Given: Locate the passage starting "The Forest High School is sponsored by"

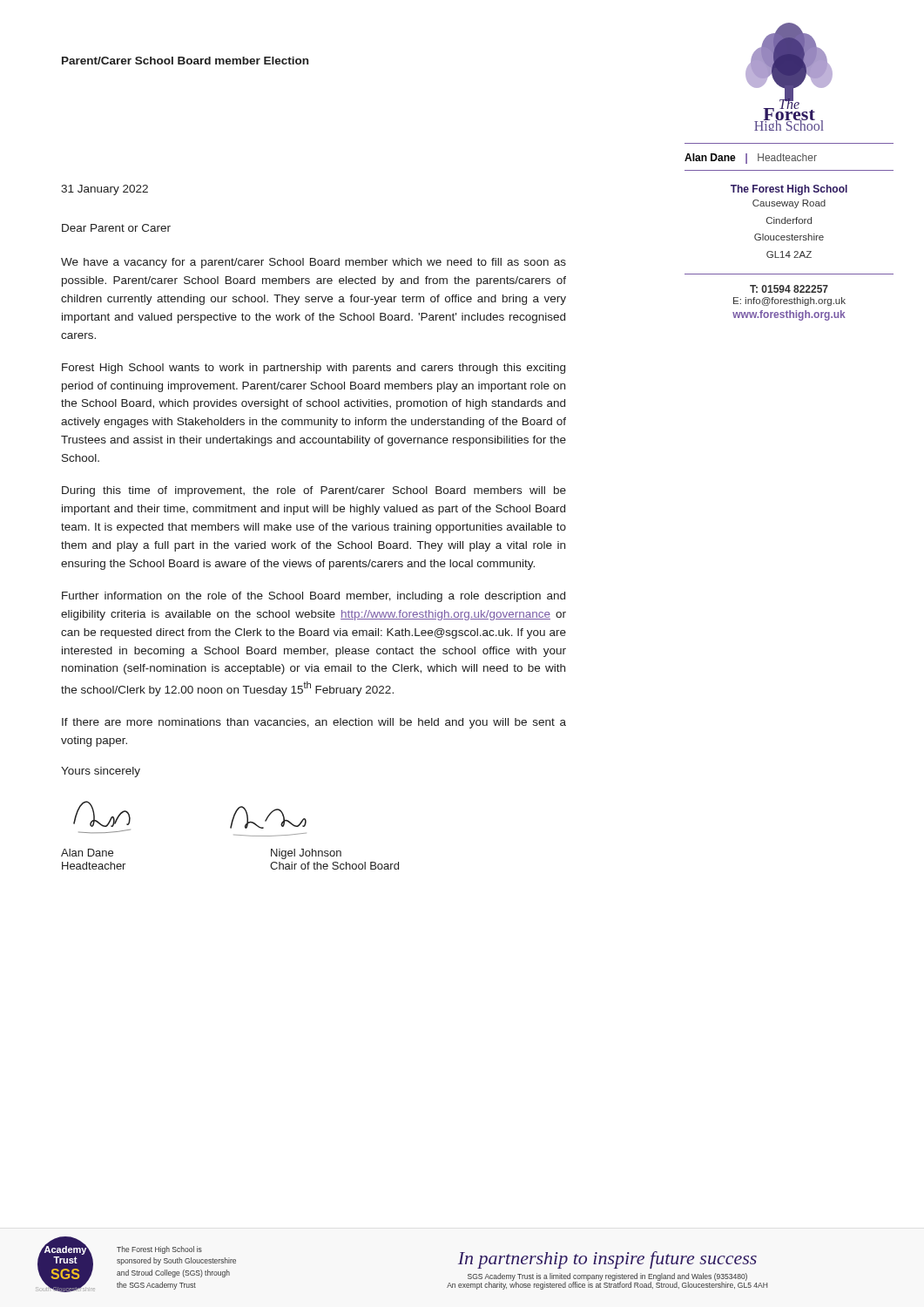Looking at the screenshot, I should pos(177,1267).
